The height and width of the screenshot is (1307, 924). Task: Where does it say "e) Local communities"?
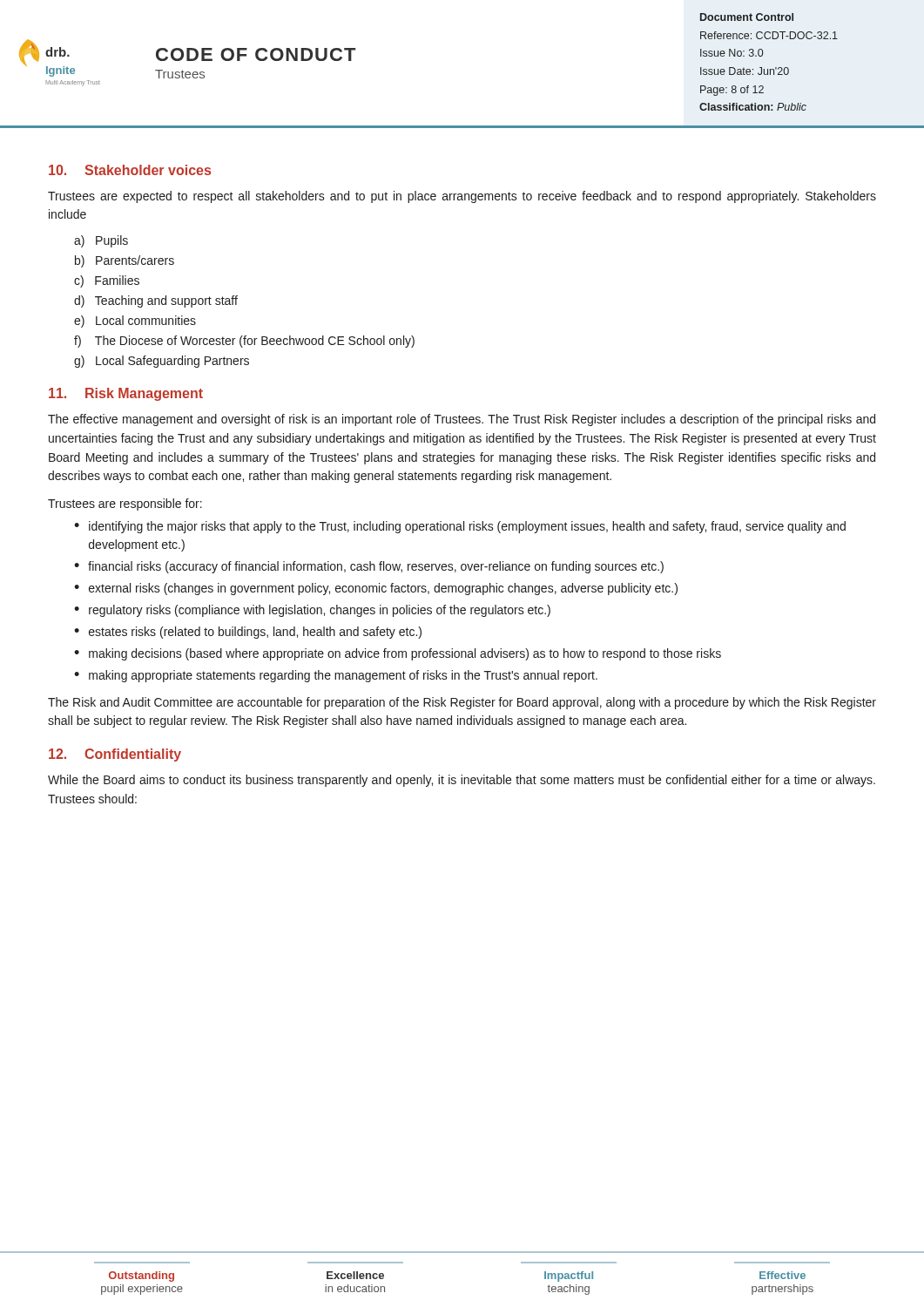(x=135, y=321)
